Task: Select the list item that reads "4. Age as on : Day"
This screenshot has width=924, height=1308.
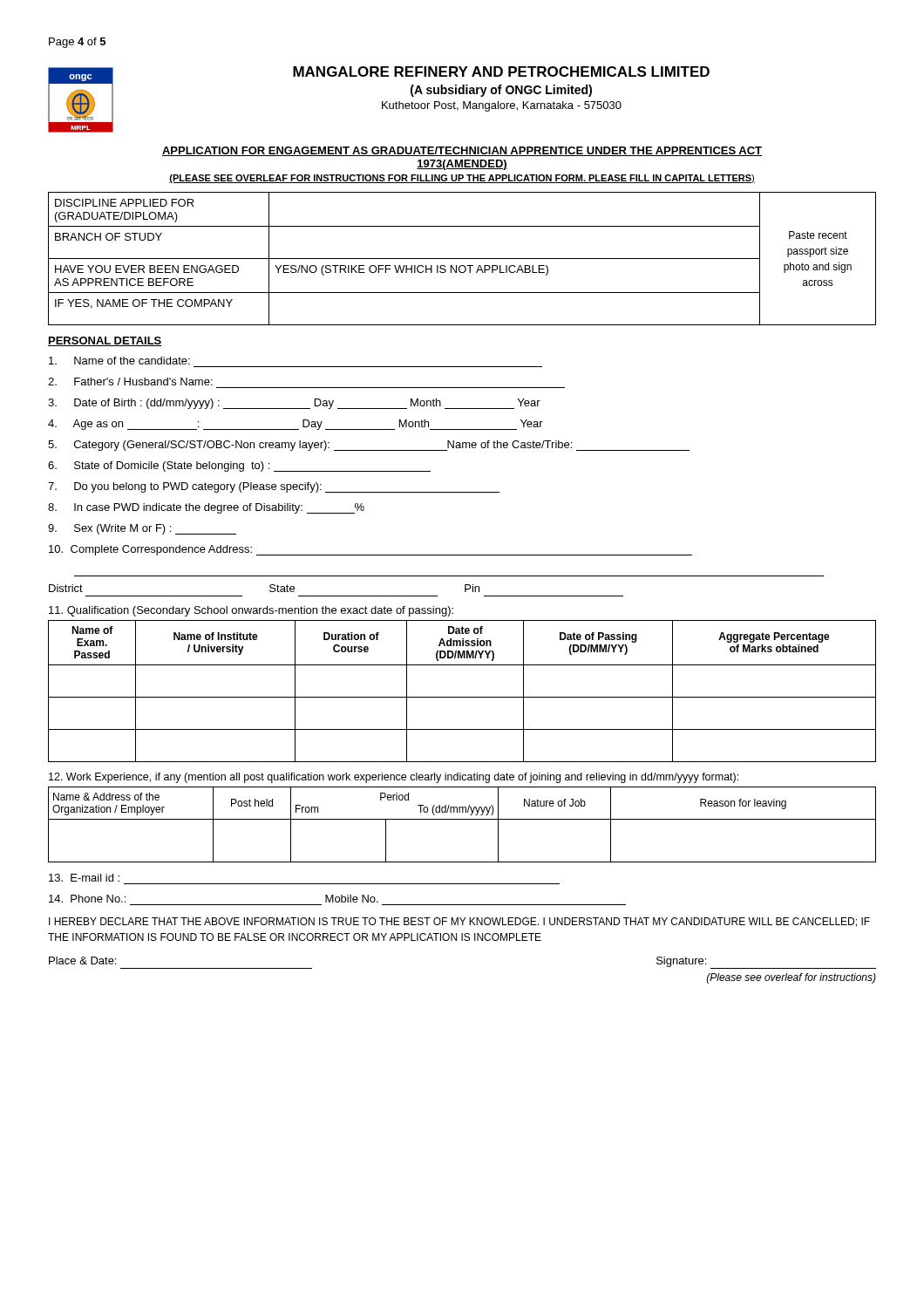Action: (295, 422)
